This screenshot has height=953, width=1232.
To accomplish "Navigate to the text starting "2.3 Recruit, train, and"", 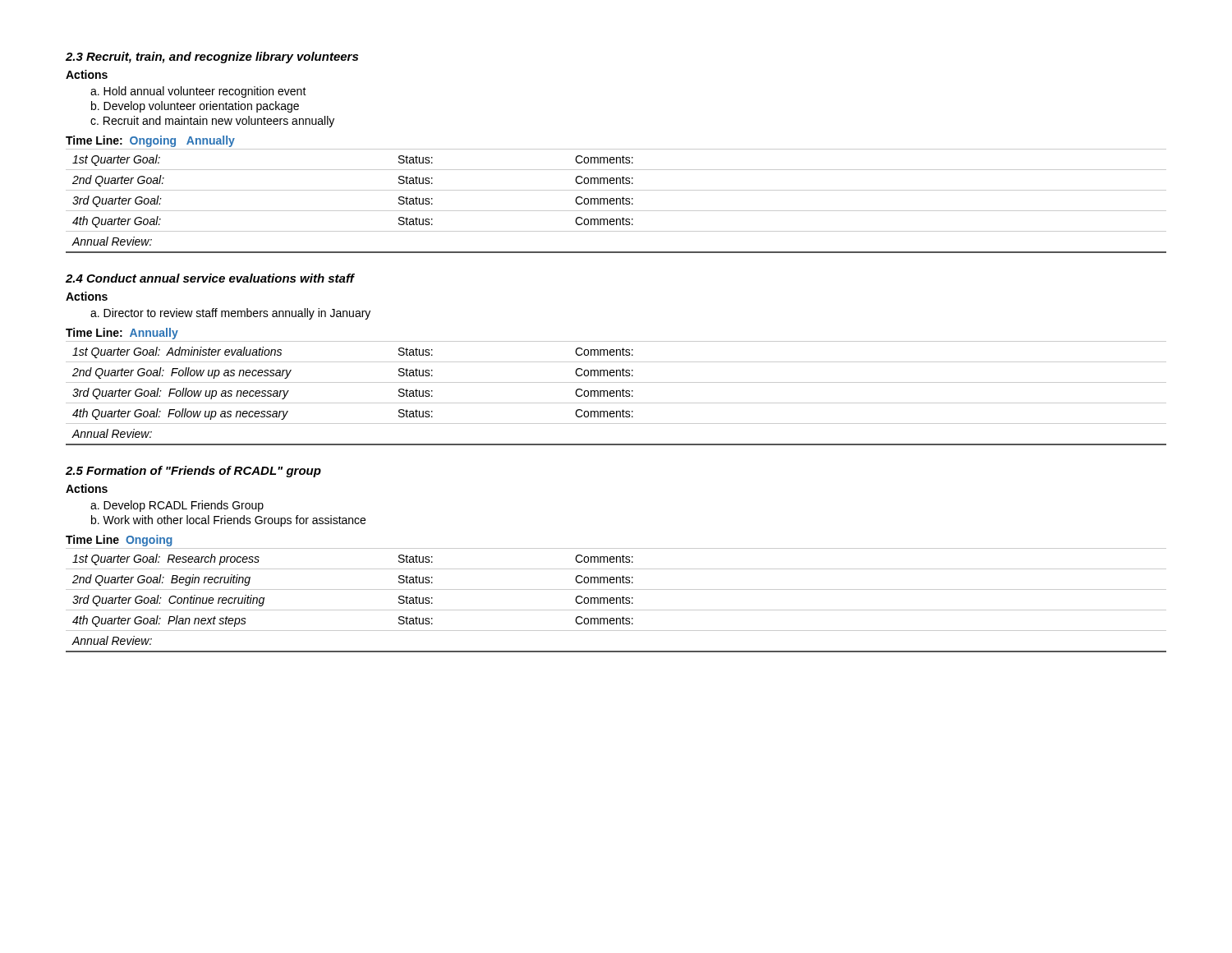I will click(x=212, y=56).
